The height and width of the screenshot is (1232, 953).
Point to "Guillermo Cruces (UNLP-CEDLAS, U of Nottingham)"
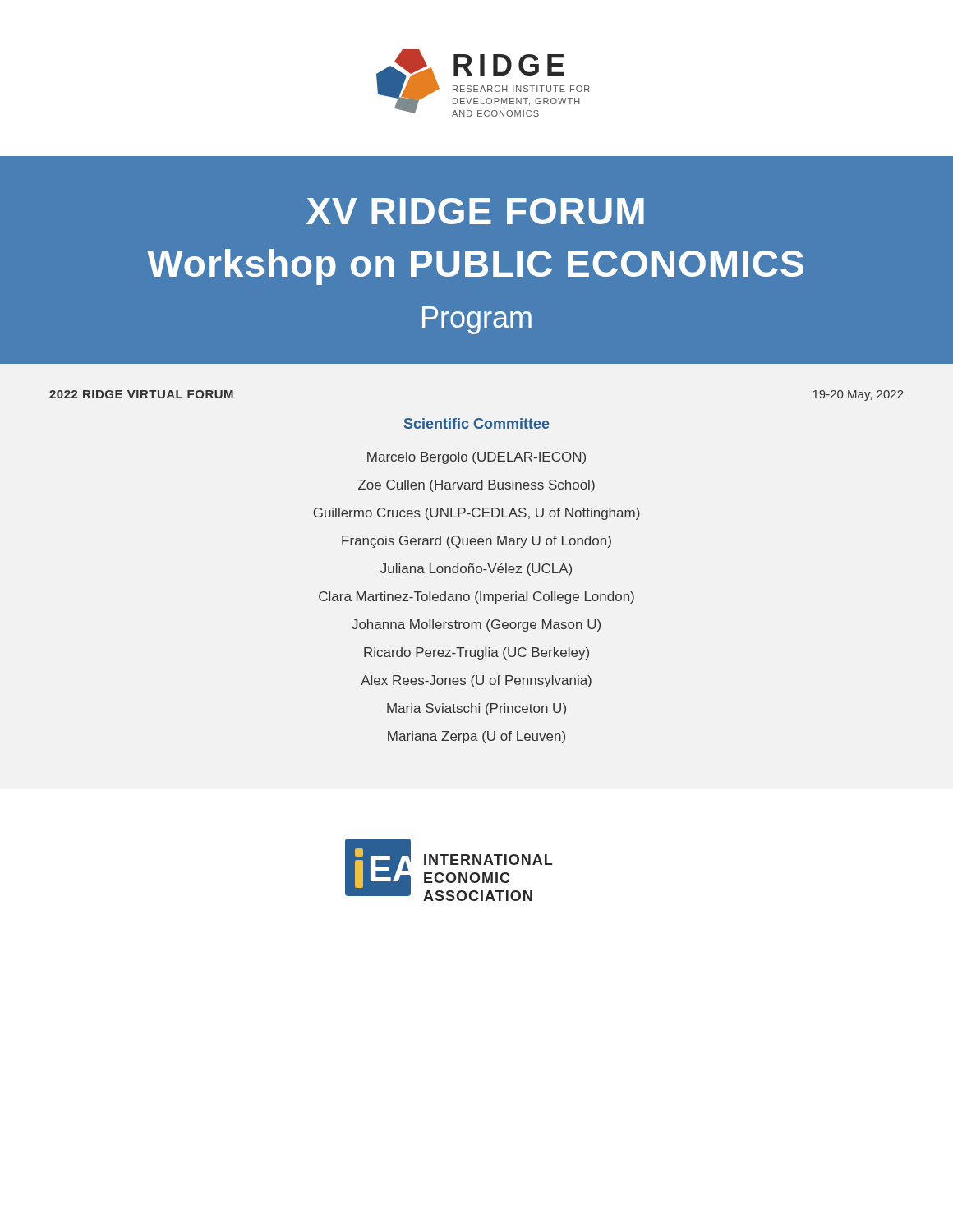pos(476,513)
